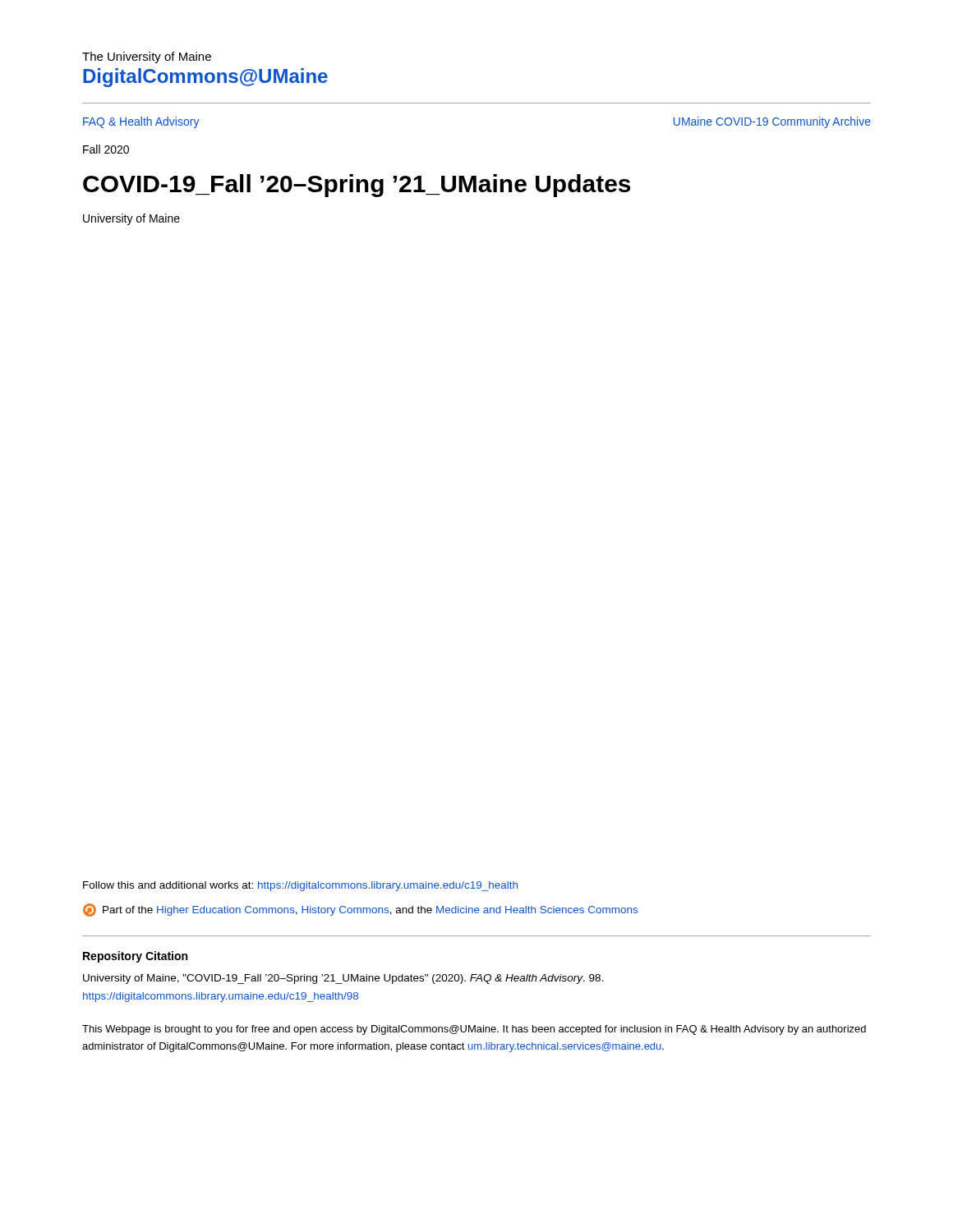This screenshot has width=953, height=1232.
Task: Navigate to the element starting "Follow this and additional works at:"
Action: click(300, 885)
